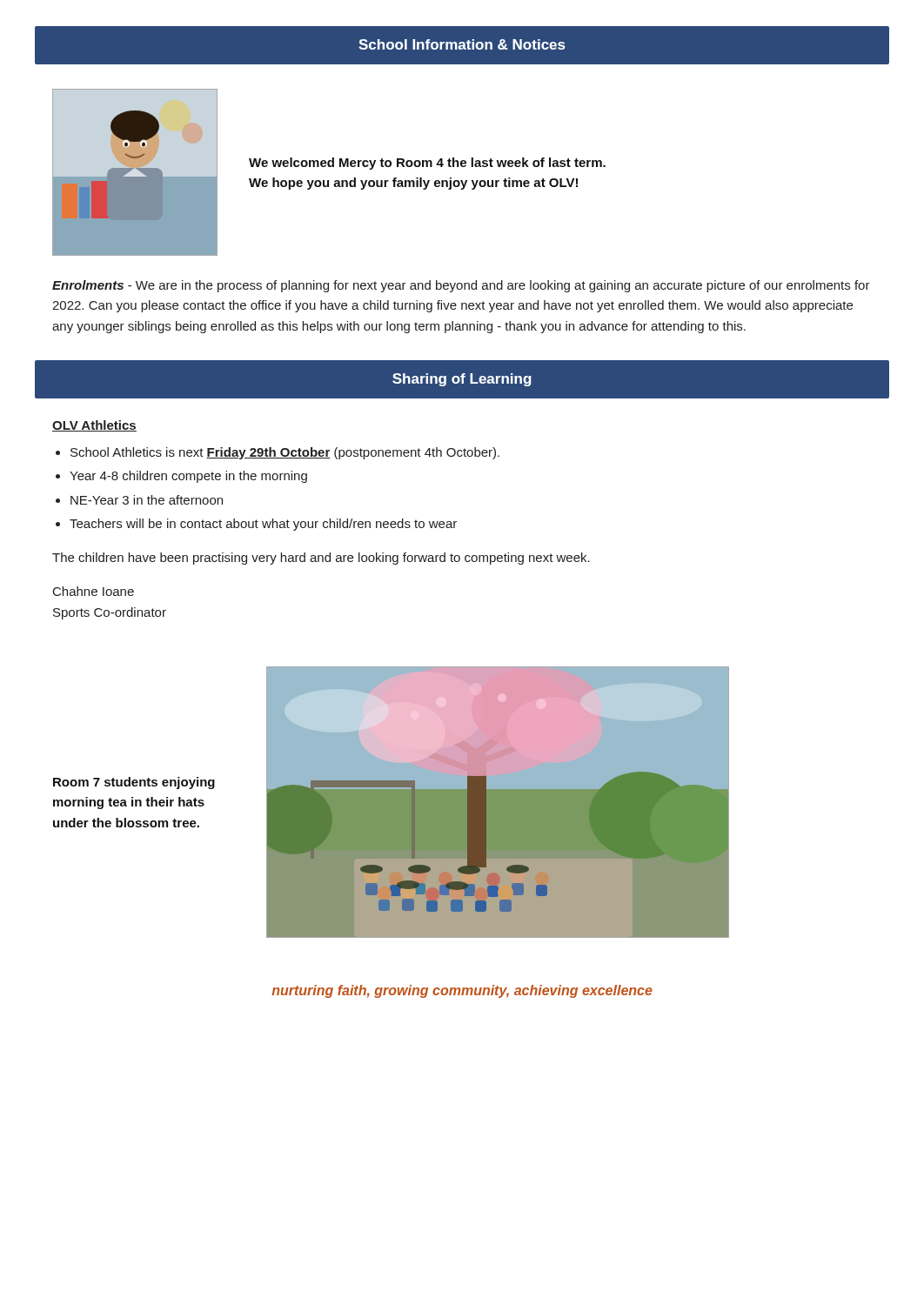The image size is (924, 1305).
Task: Locate the text starting "Room 7 students enjoying morning tea in their"
Action: click(134, 802)
